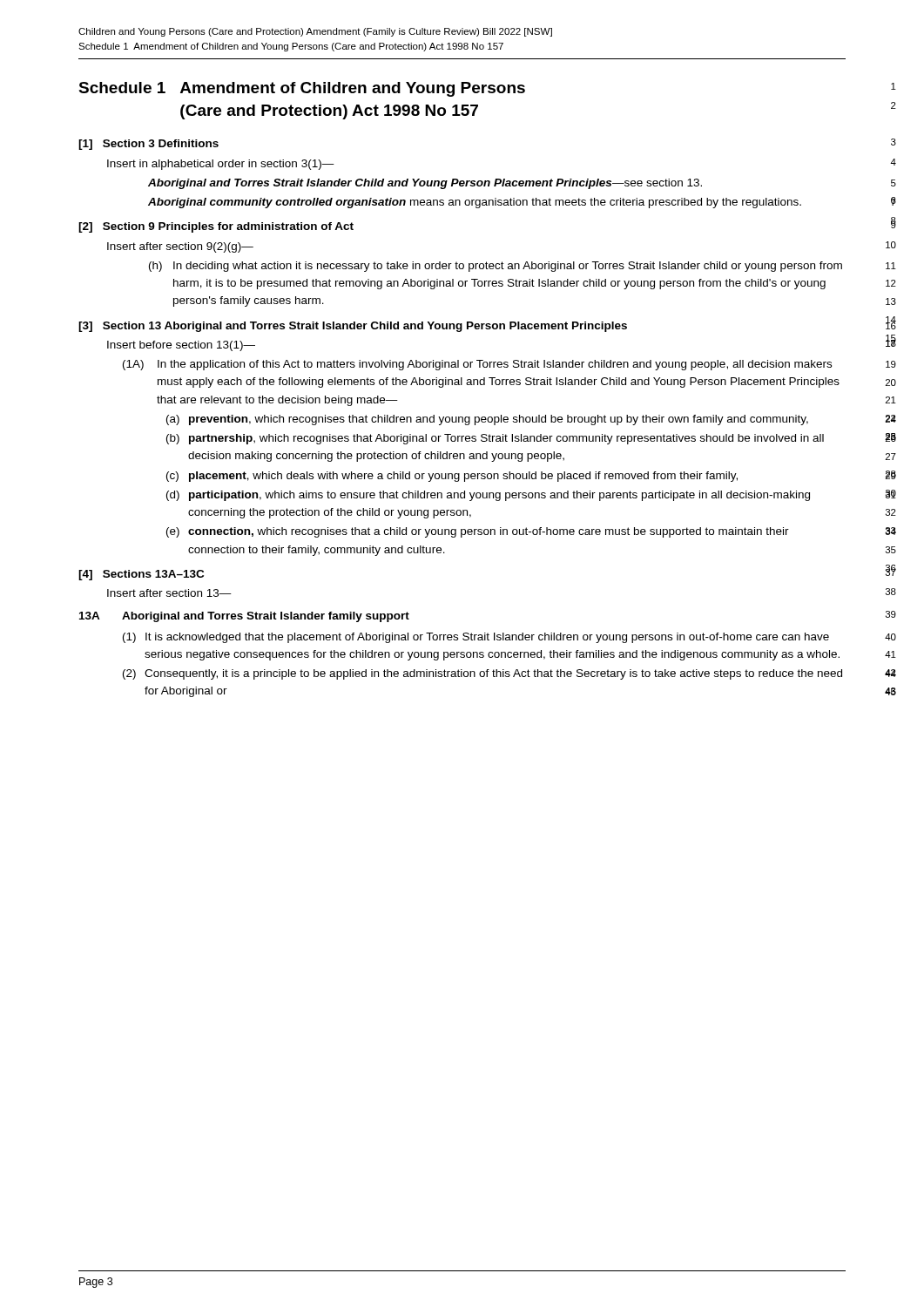Navigate to the text starting "Insert in alphabetical order in section"
The image size is (924, 1307).
coord(221,165)
